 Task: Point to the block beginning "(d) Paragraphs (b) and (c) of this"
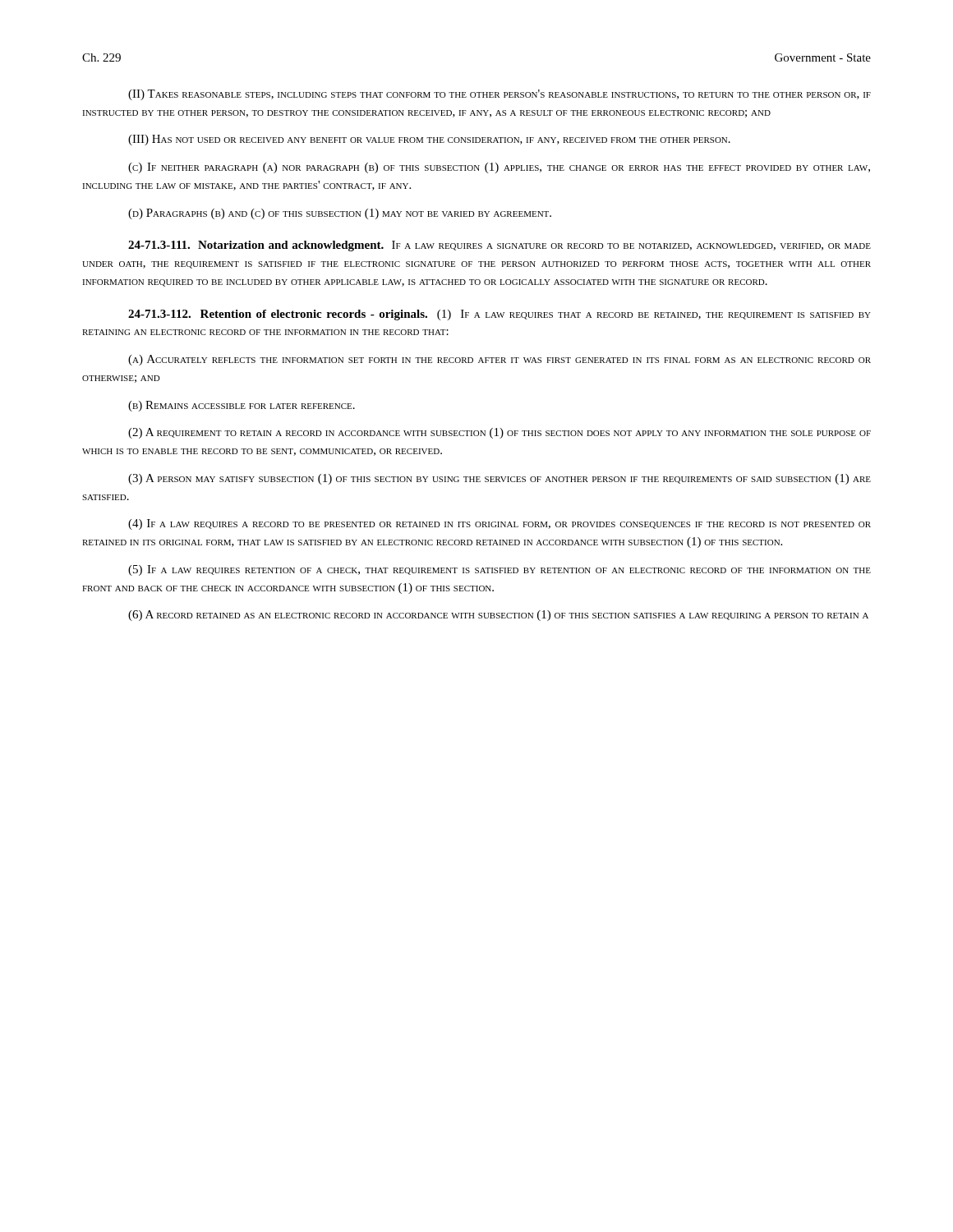476,213
